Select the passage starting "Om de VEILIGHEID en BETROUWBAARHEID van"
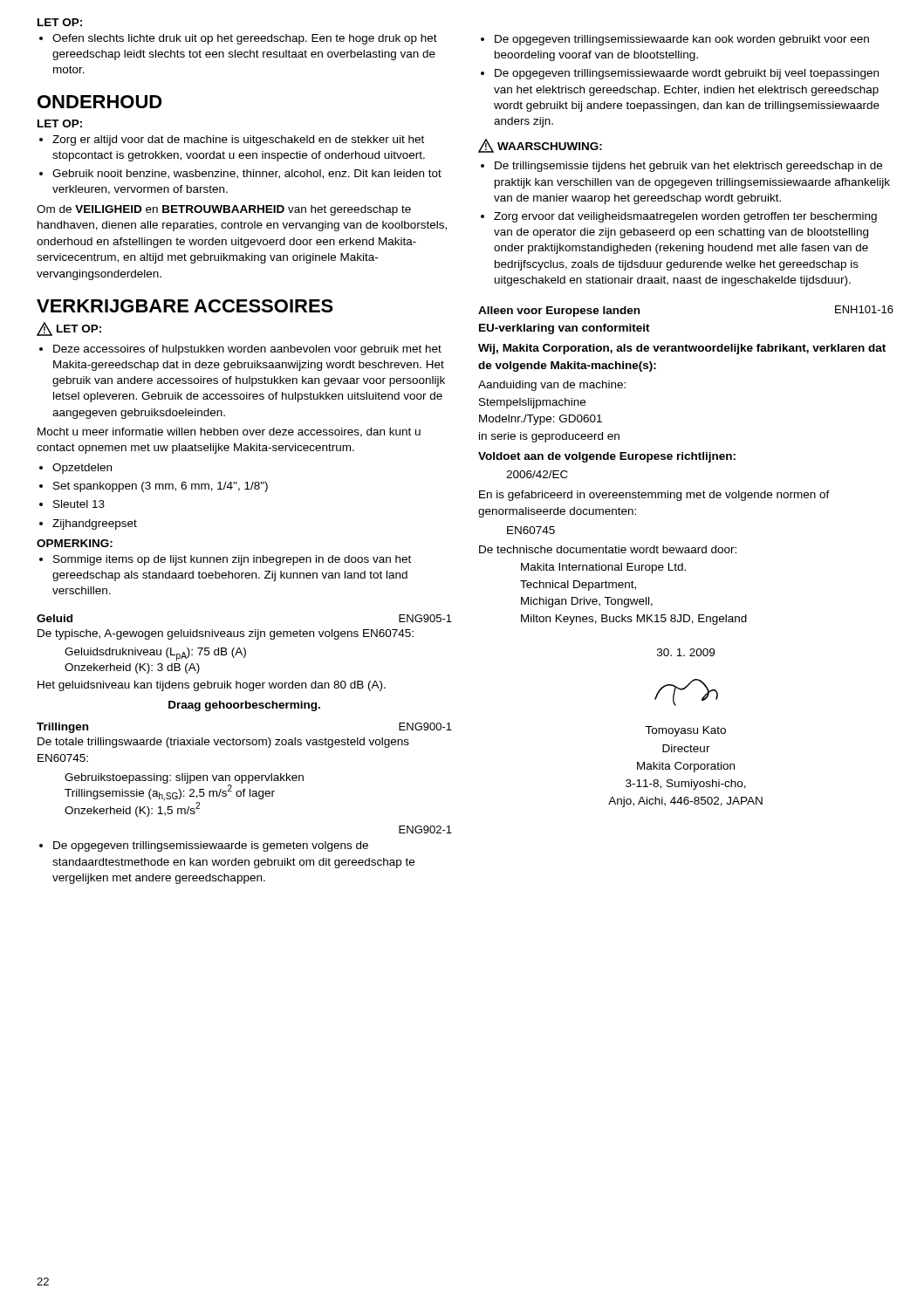The height and width of the screenshot is (1309, 924). [x=244, y=242]
